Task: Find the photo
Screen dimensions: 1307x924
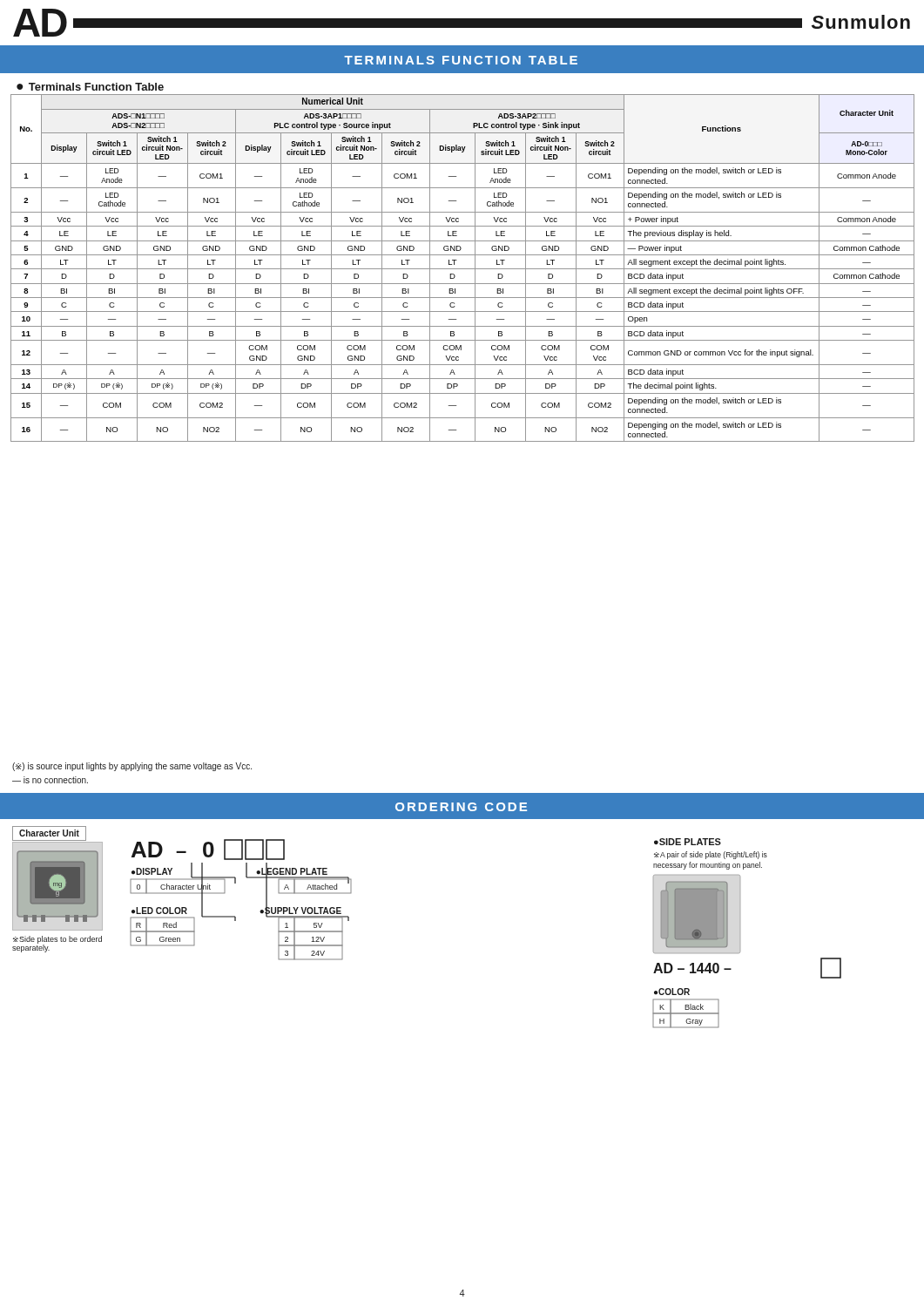Action: pyautogui.click(x=57, y=886)
